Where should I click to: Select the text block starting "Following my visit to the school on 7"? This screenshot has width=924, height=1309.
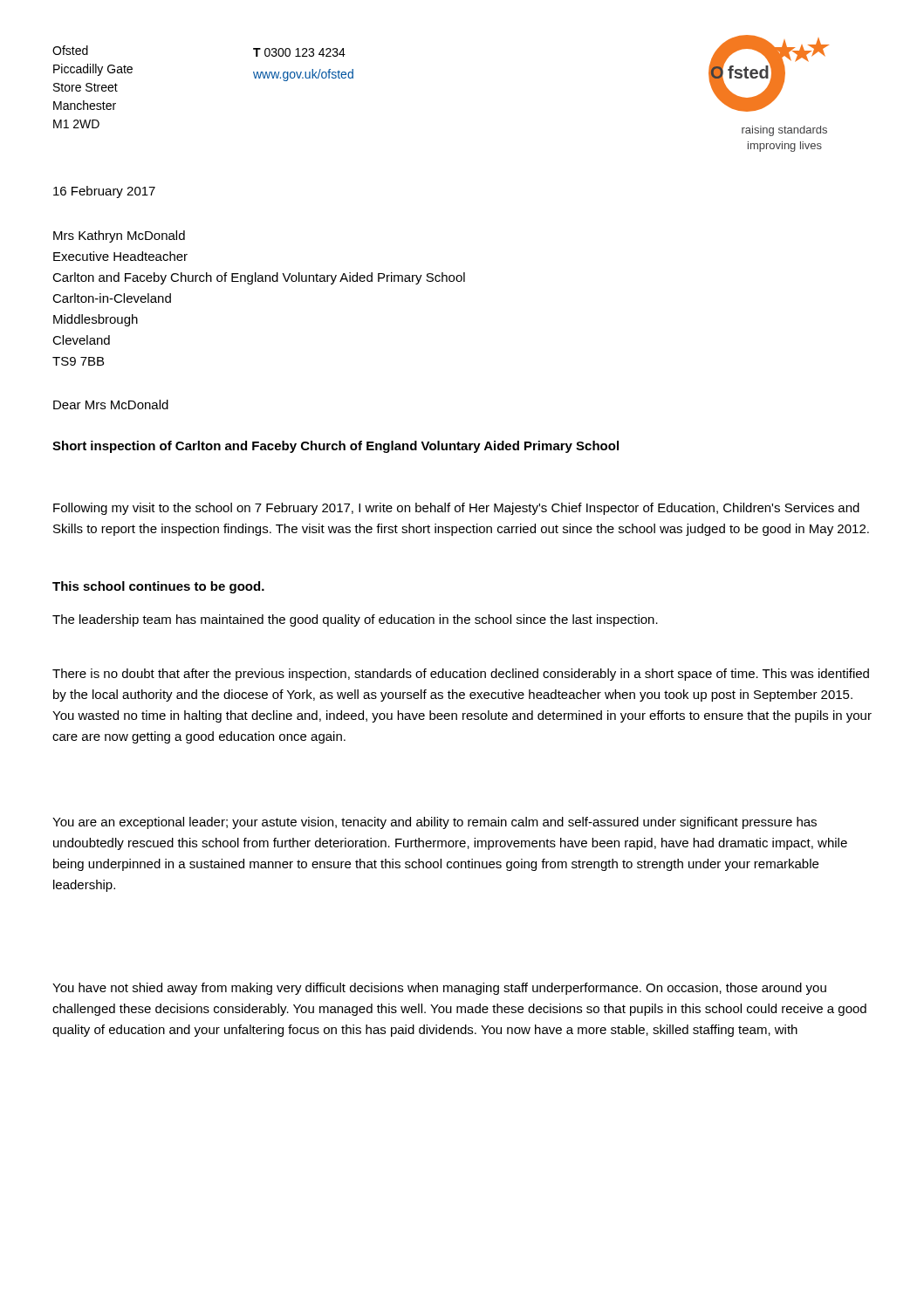(461, 518)
